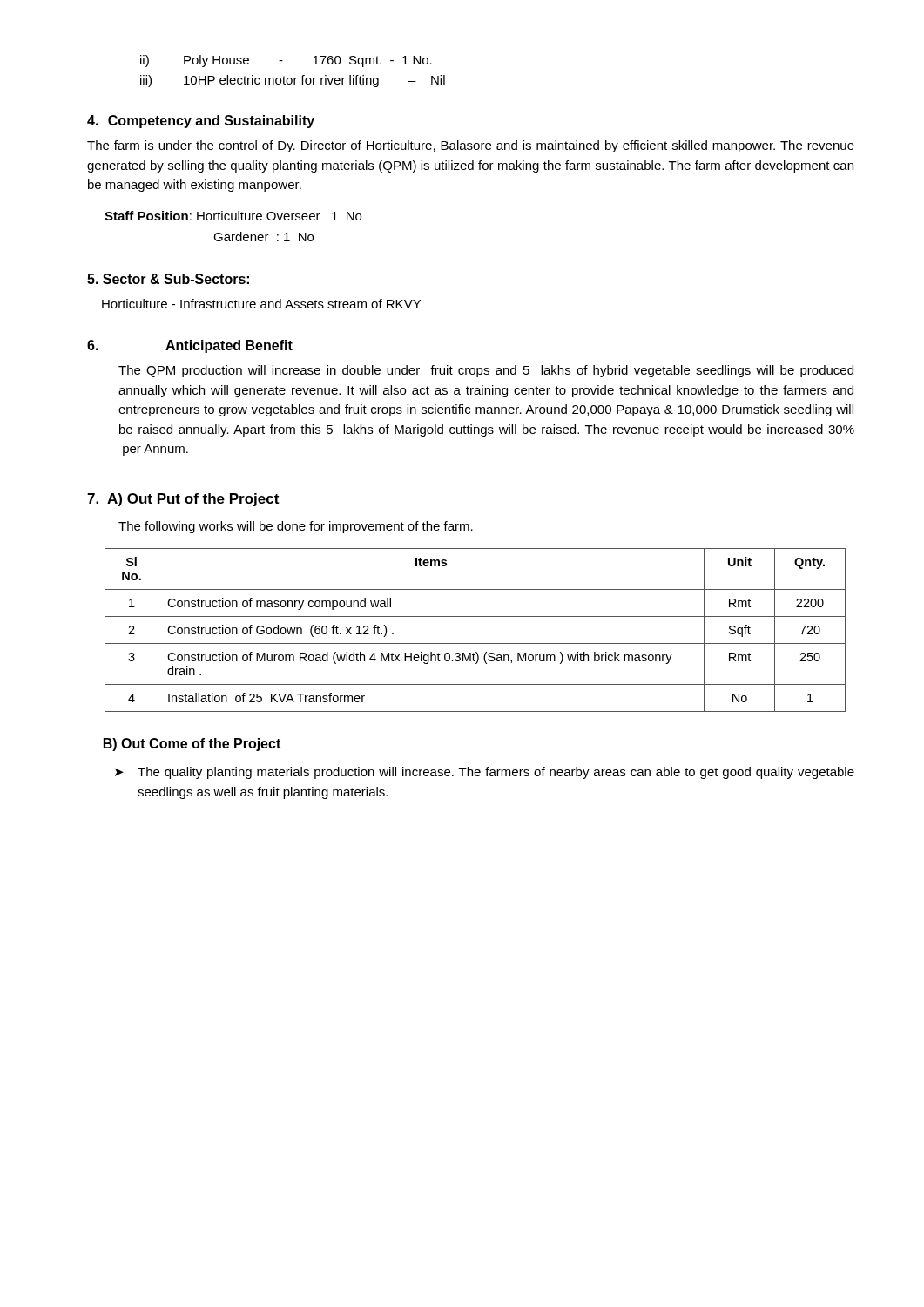This screenshot has width=924, height=1307.
Task: Find the text block that says "Horticulture - Infrastructure and Assets"
Action: [x=261, y=303]
